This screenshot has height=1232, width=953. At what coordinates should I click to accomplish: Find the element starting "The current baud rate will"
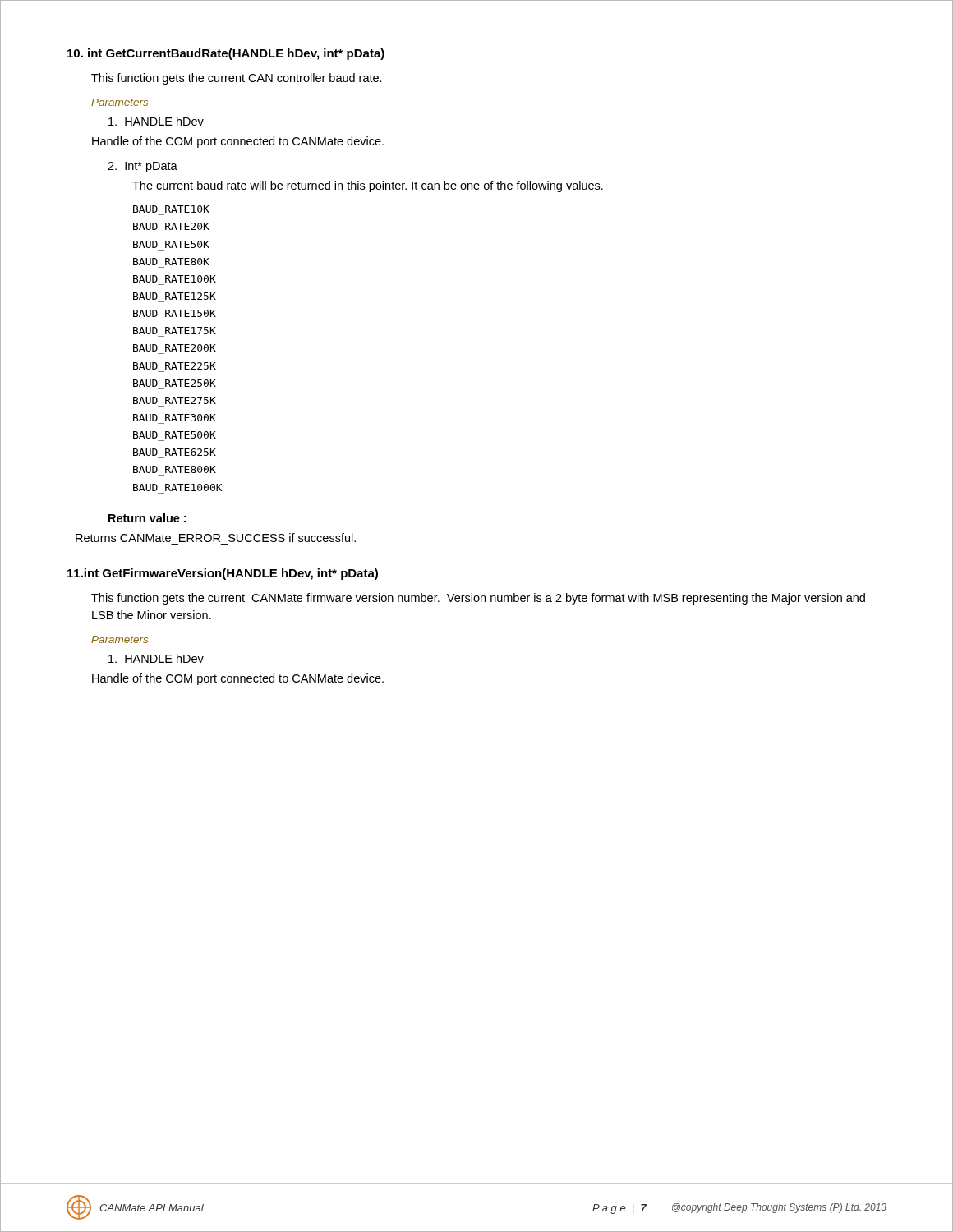point(368,185)
